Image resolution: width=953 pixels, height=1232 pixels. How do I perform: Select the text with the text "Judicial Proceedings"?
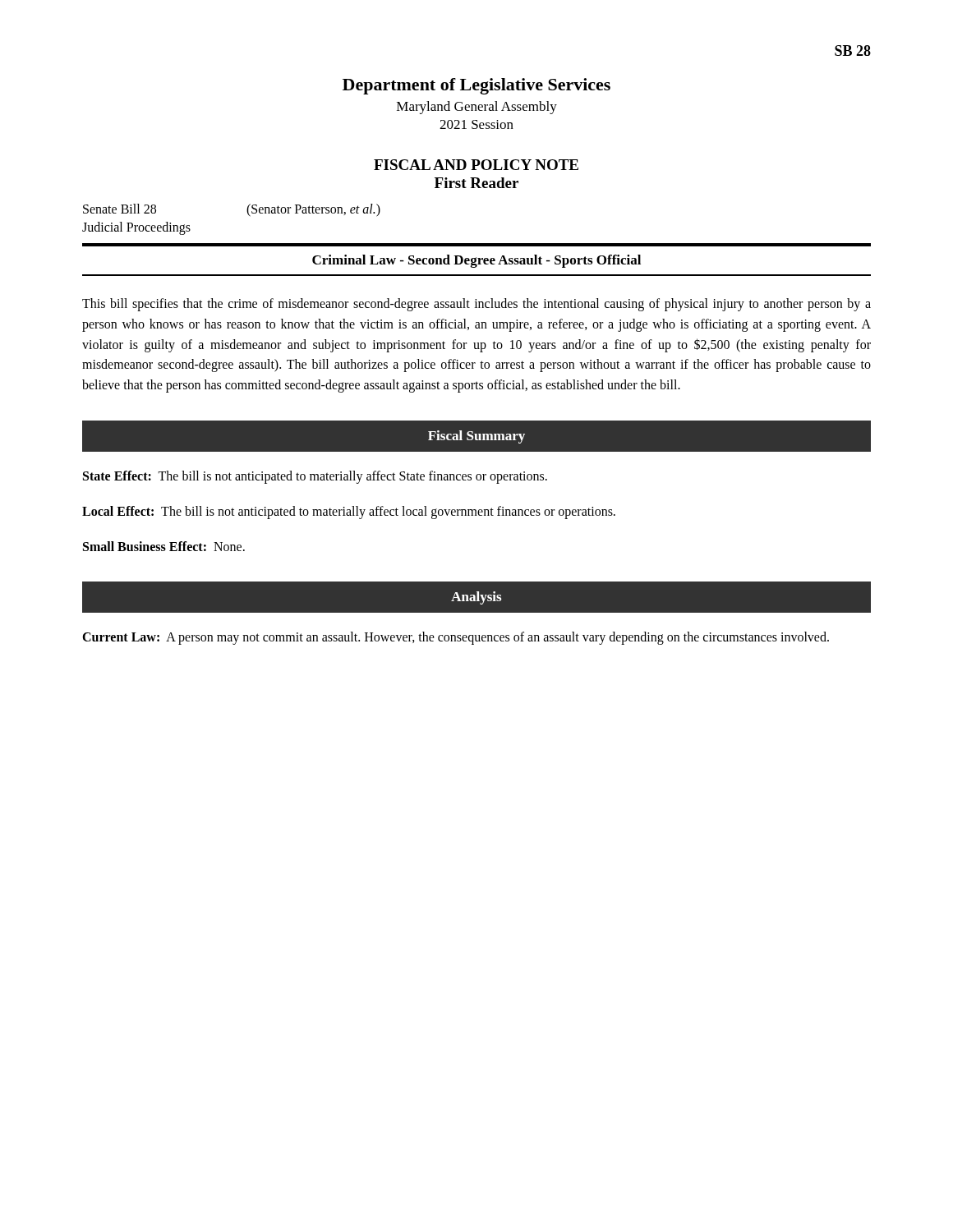coord(136,227)
